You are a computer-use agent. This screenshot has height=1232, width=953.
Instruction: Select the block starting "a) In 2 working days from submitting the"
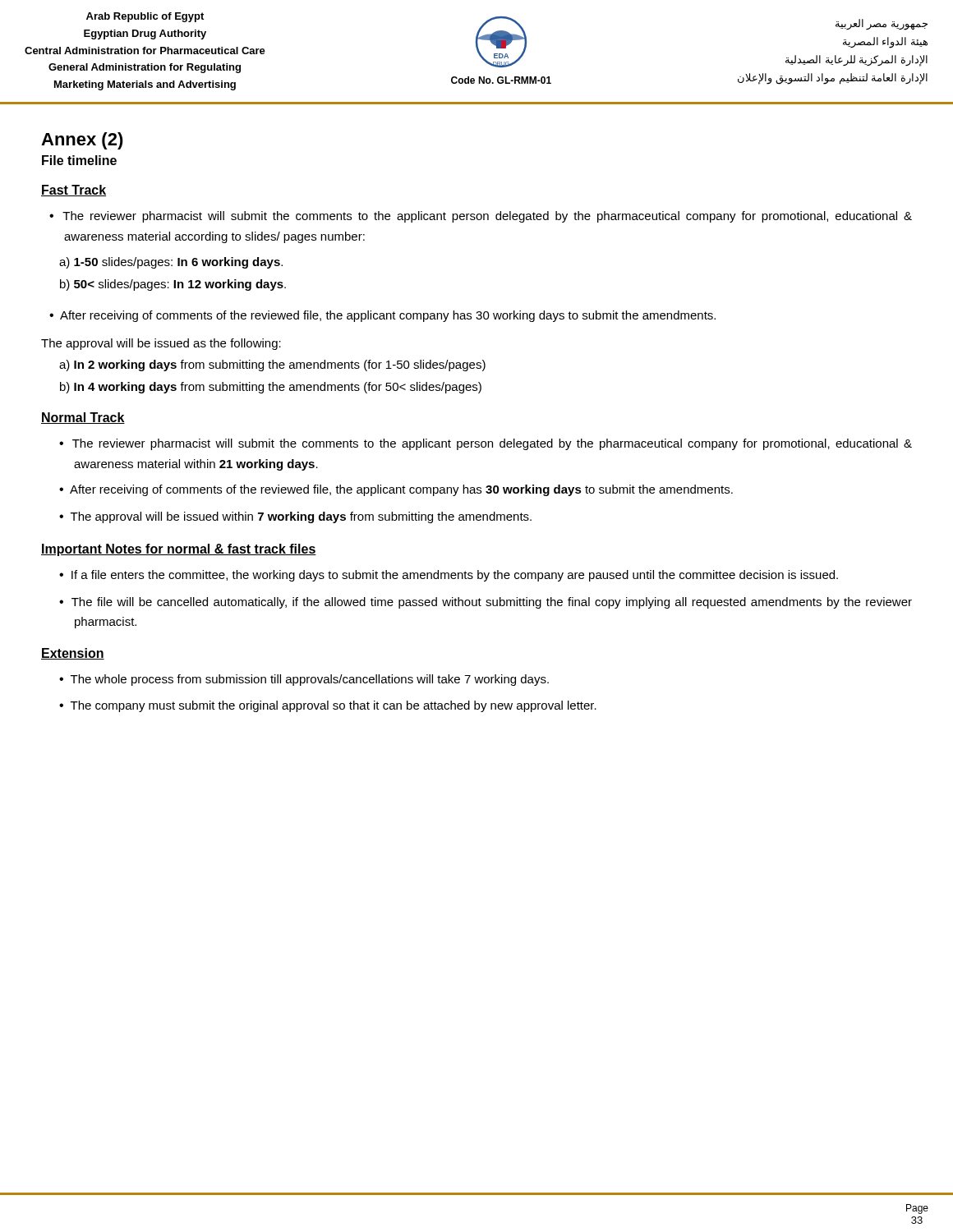[x=273, y=364]
